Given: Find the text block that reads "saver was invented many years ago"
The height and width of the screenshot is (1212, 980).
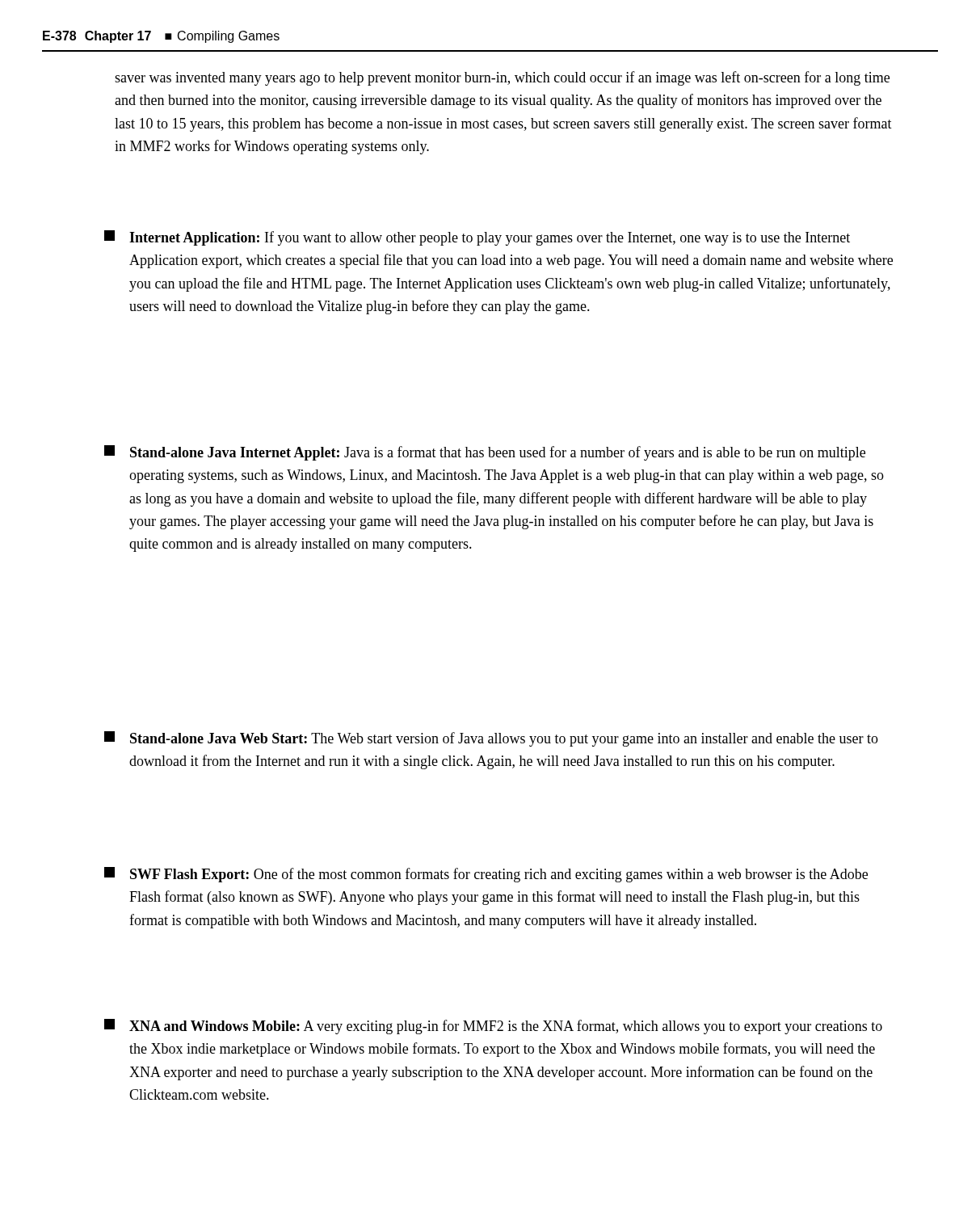Looking at the screenshot, I should [x=503, y=112].
